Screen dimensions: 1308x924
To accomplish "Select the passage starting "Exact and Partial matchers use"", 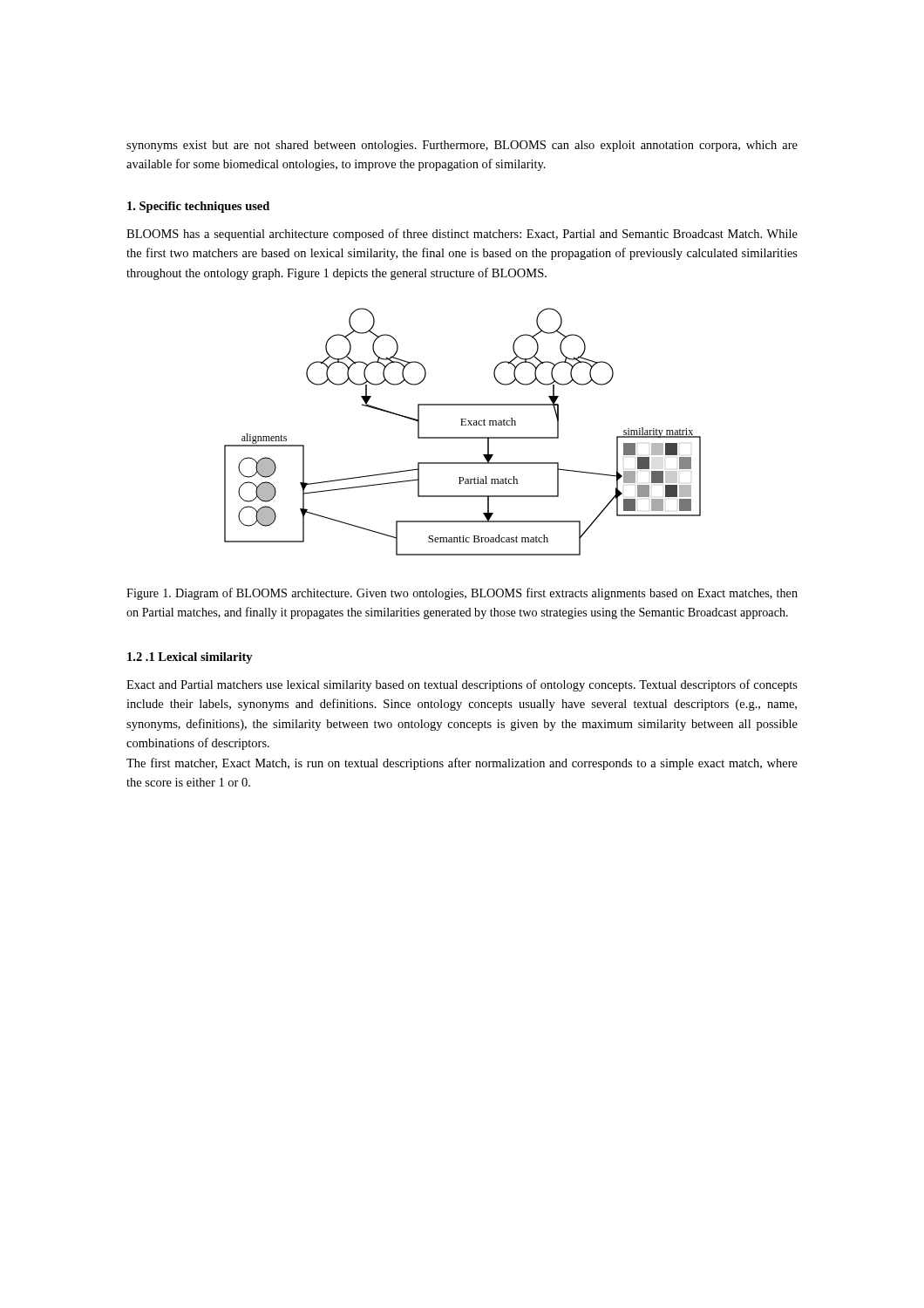I will 462,733.
